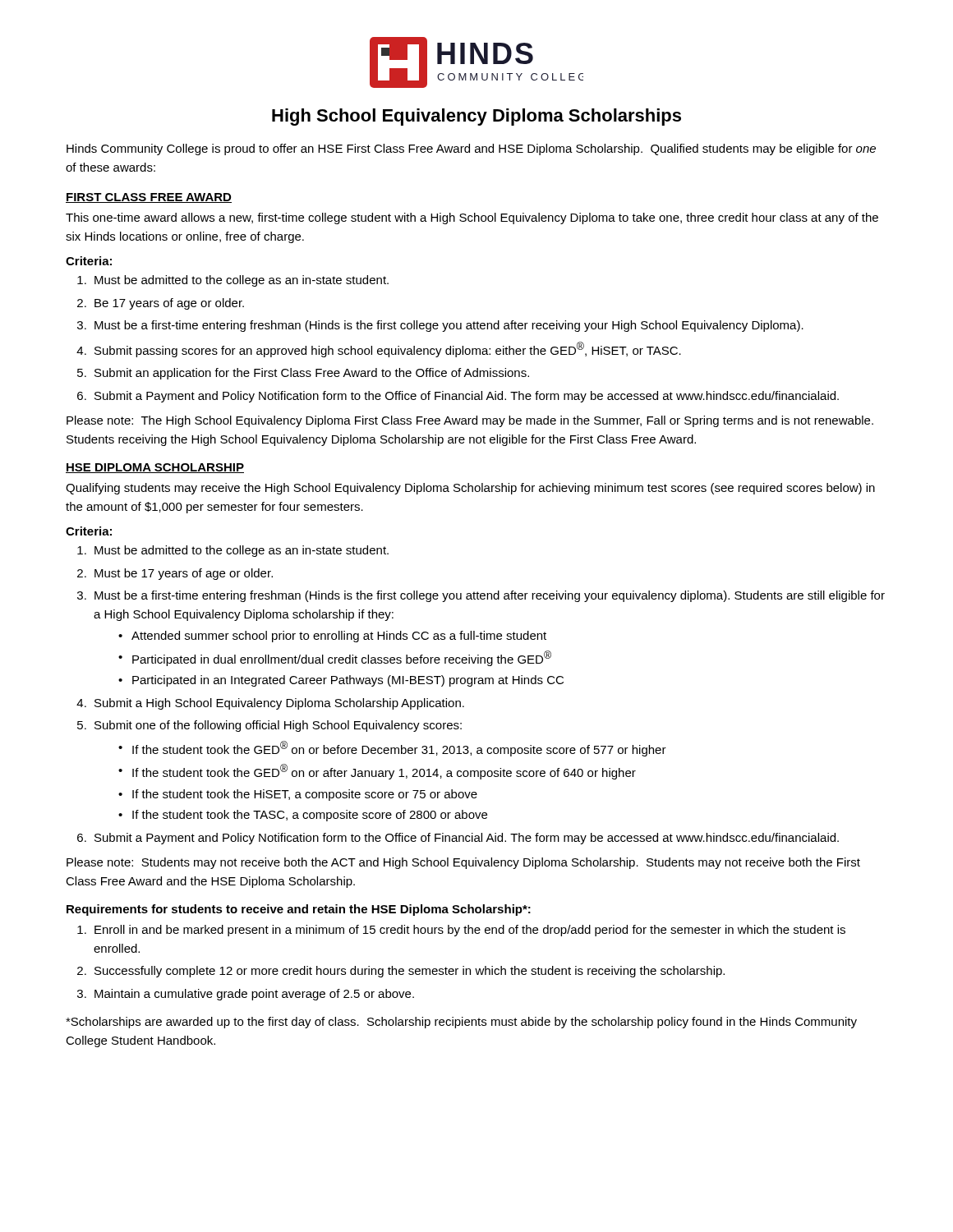The width and height of the screenshot is (953, 1232).
Task: Point to the passage starting "Scholarships are awarded up"
Action: click(461, 1031)
